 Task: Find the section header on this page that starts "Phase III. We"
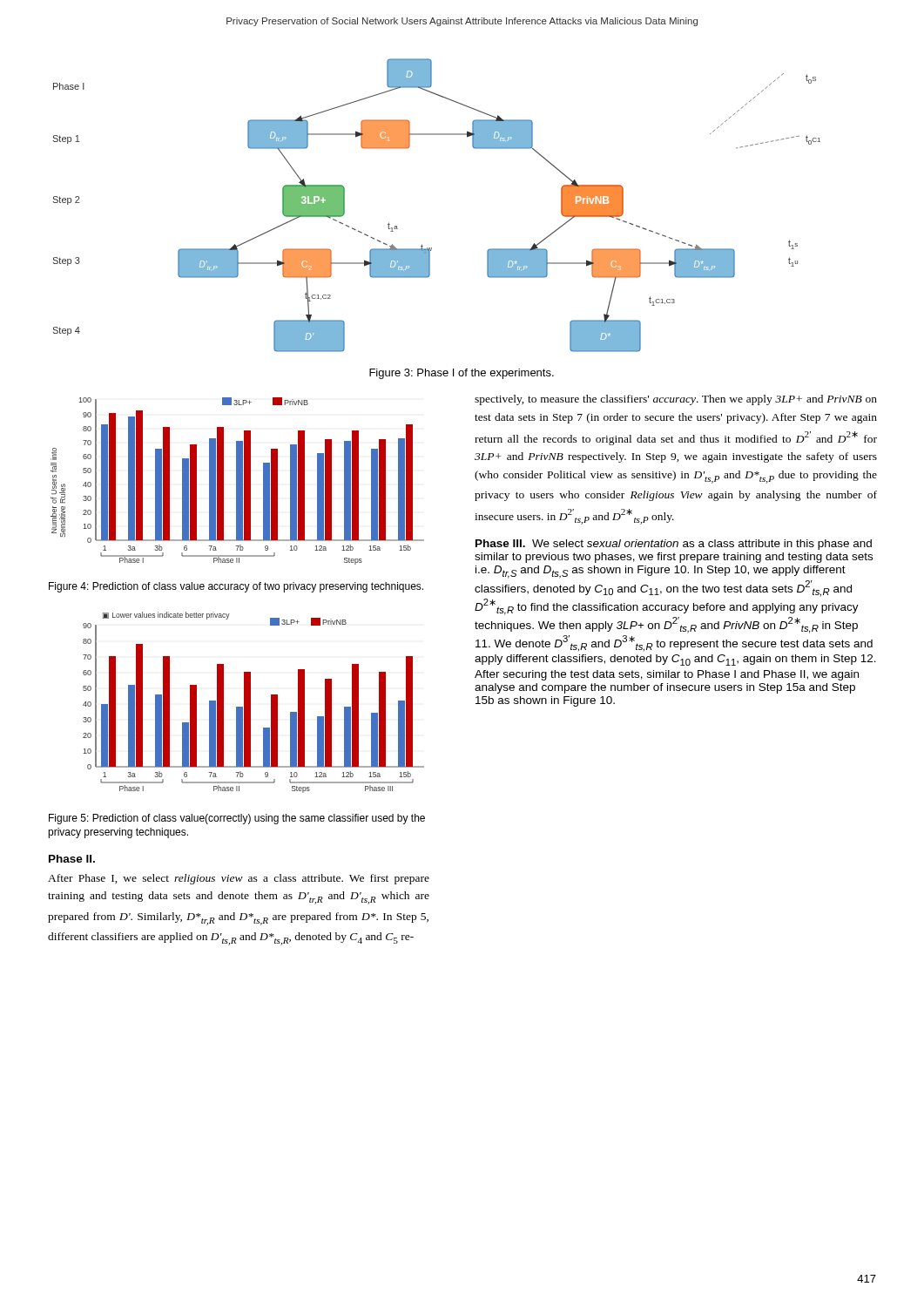pos(676,622)
